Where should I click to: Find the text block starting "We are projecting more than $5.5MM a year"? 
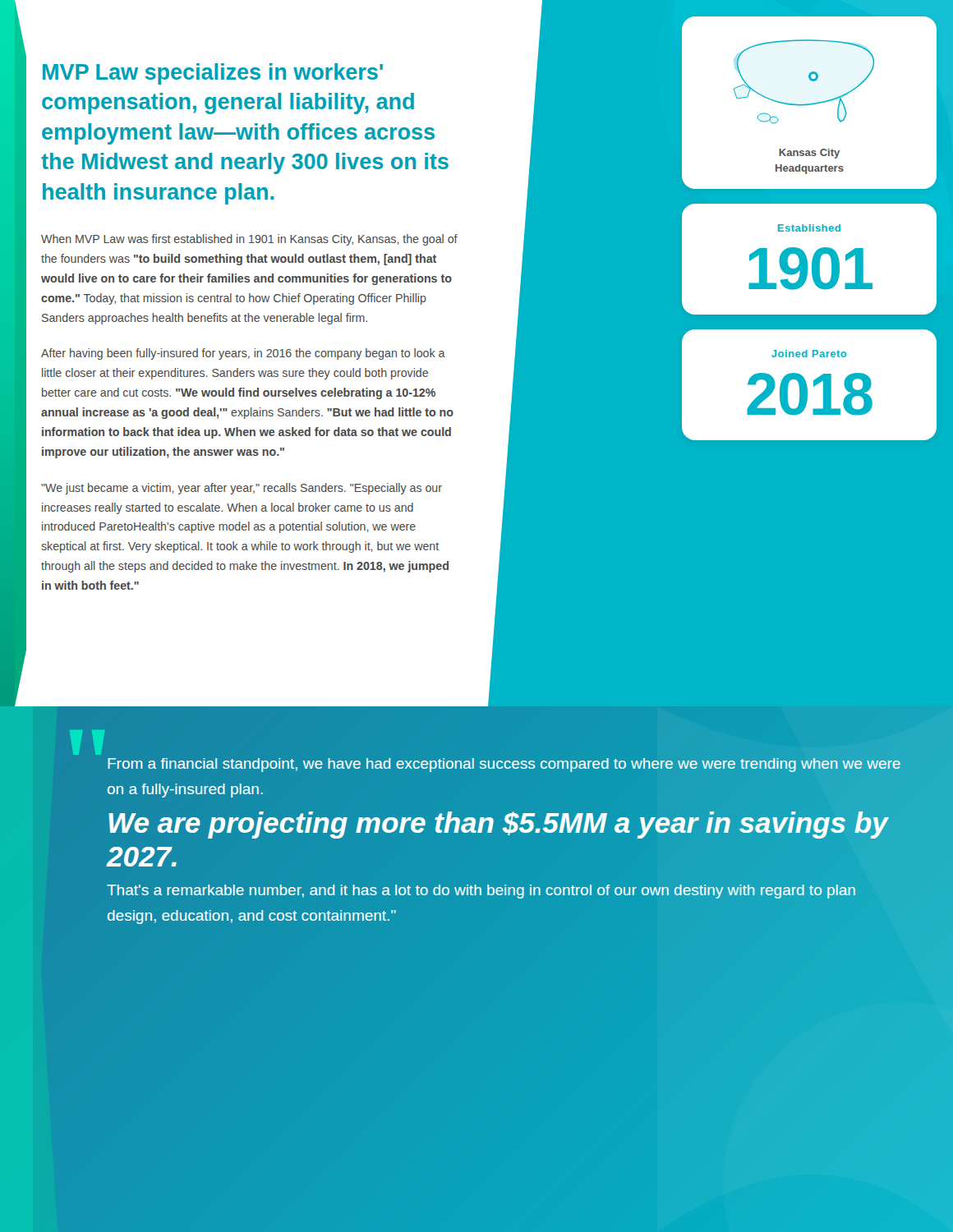pyautogui.click(x=497, y=839)
